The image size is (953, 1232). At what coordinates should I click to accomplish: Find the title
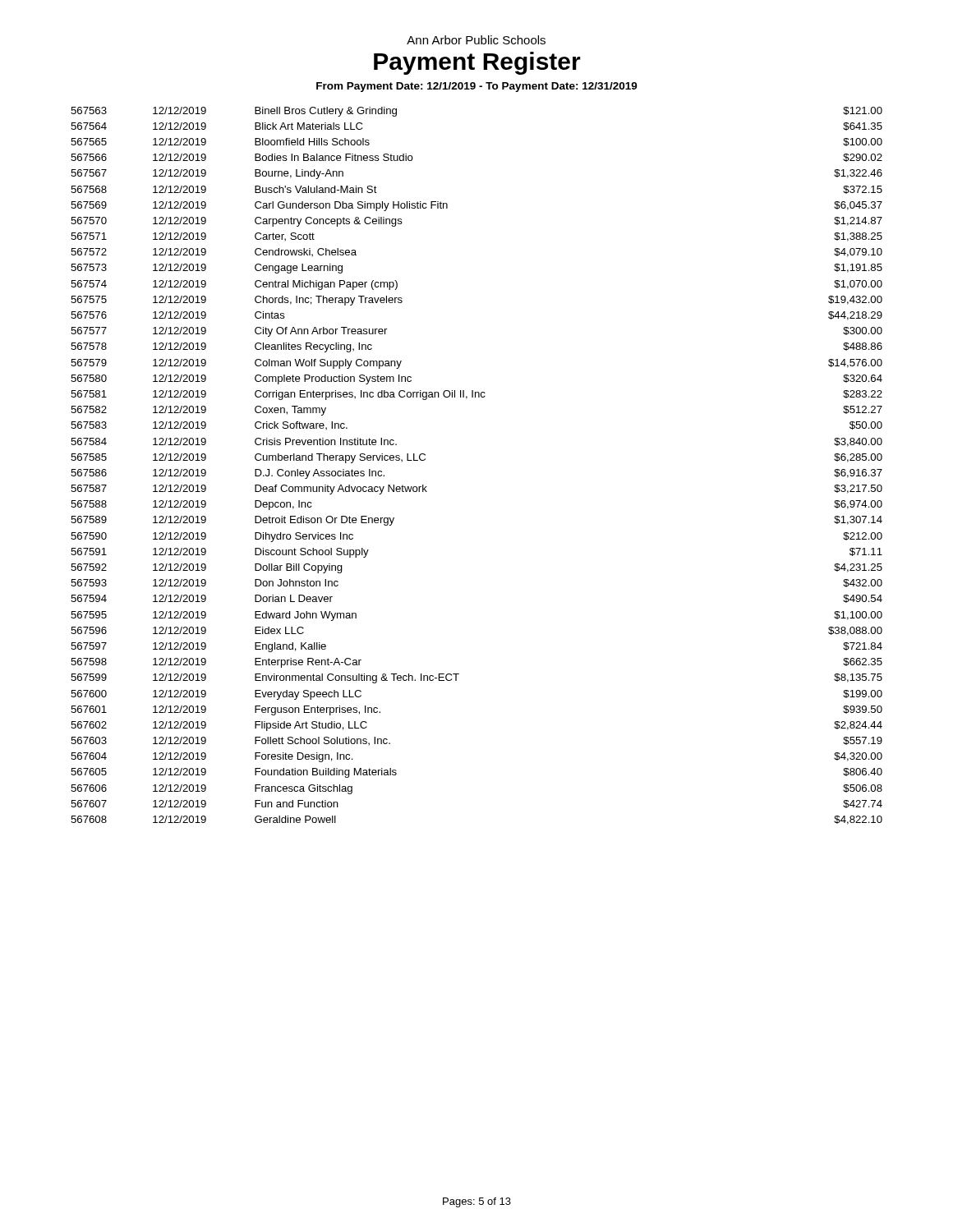point(476,61)
